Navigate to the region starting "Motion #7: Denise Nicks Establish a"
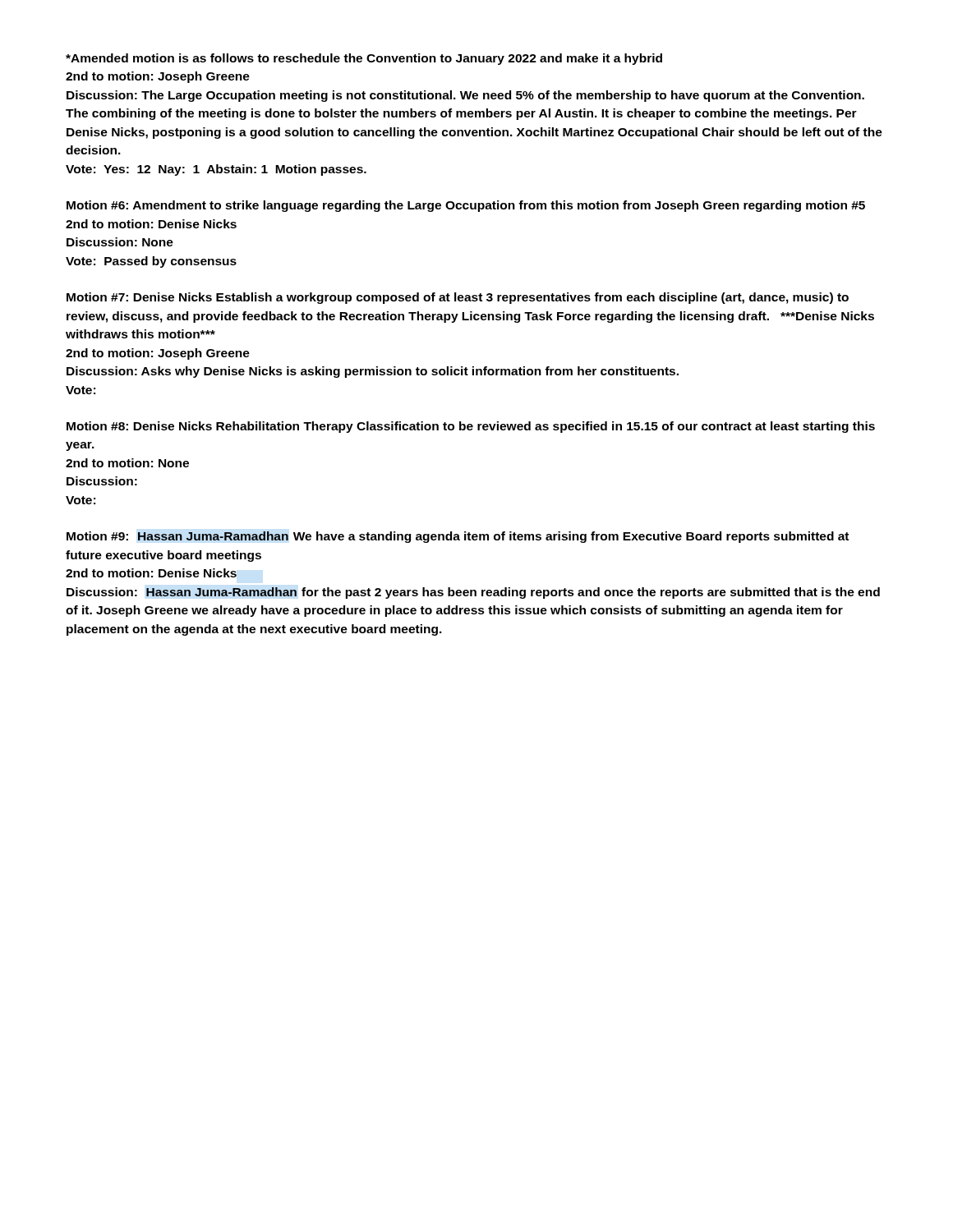This screenshot has width=953, height=1232. (x=458, y=298)
